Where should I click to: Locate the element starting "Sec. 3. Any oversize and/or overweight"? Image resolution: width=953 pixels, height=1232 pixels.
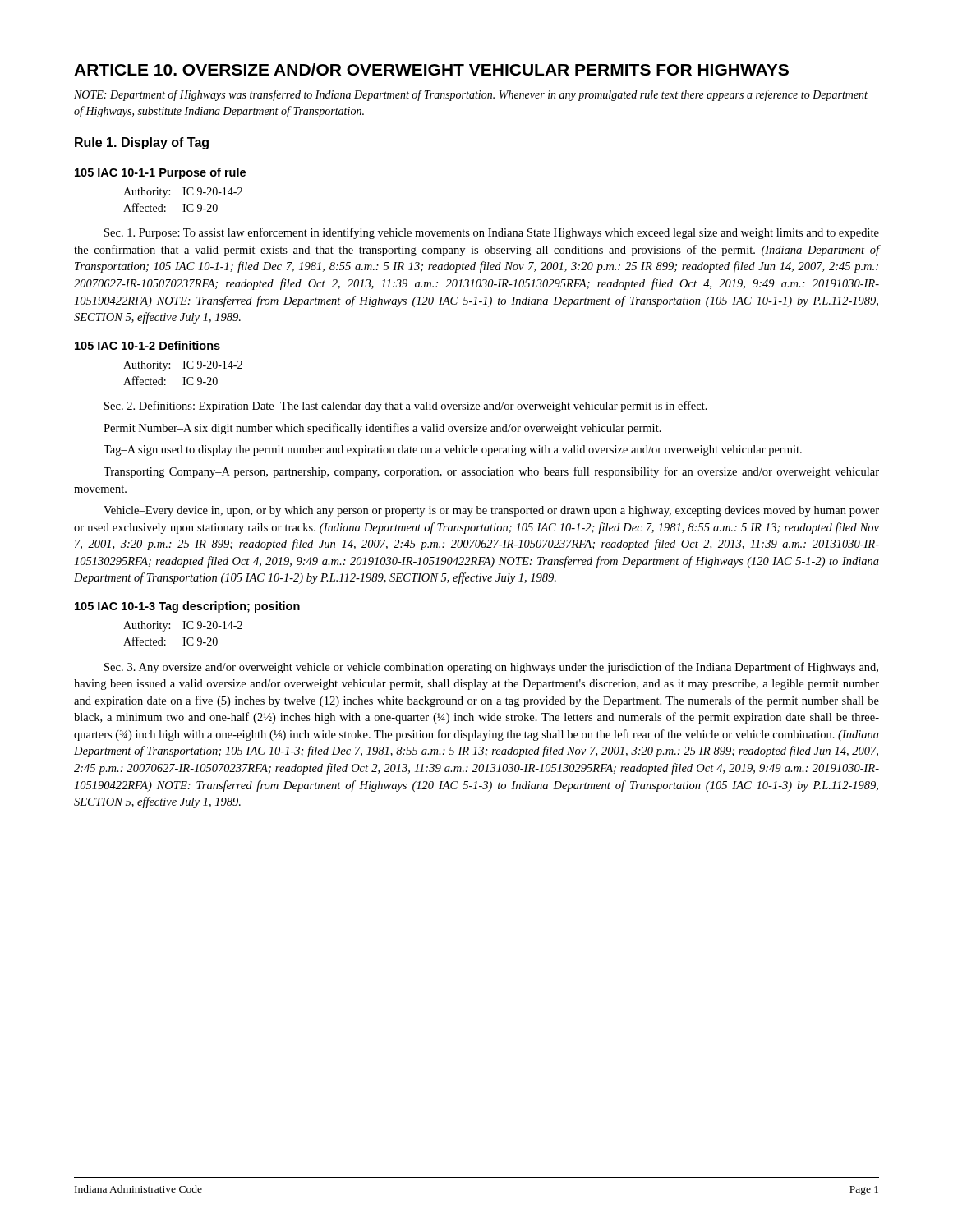(x=476, y=734)
